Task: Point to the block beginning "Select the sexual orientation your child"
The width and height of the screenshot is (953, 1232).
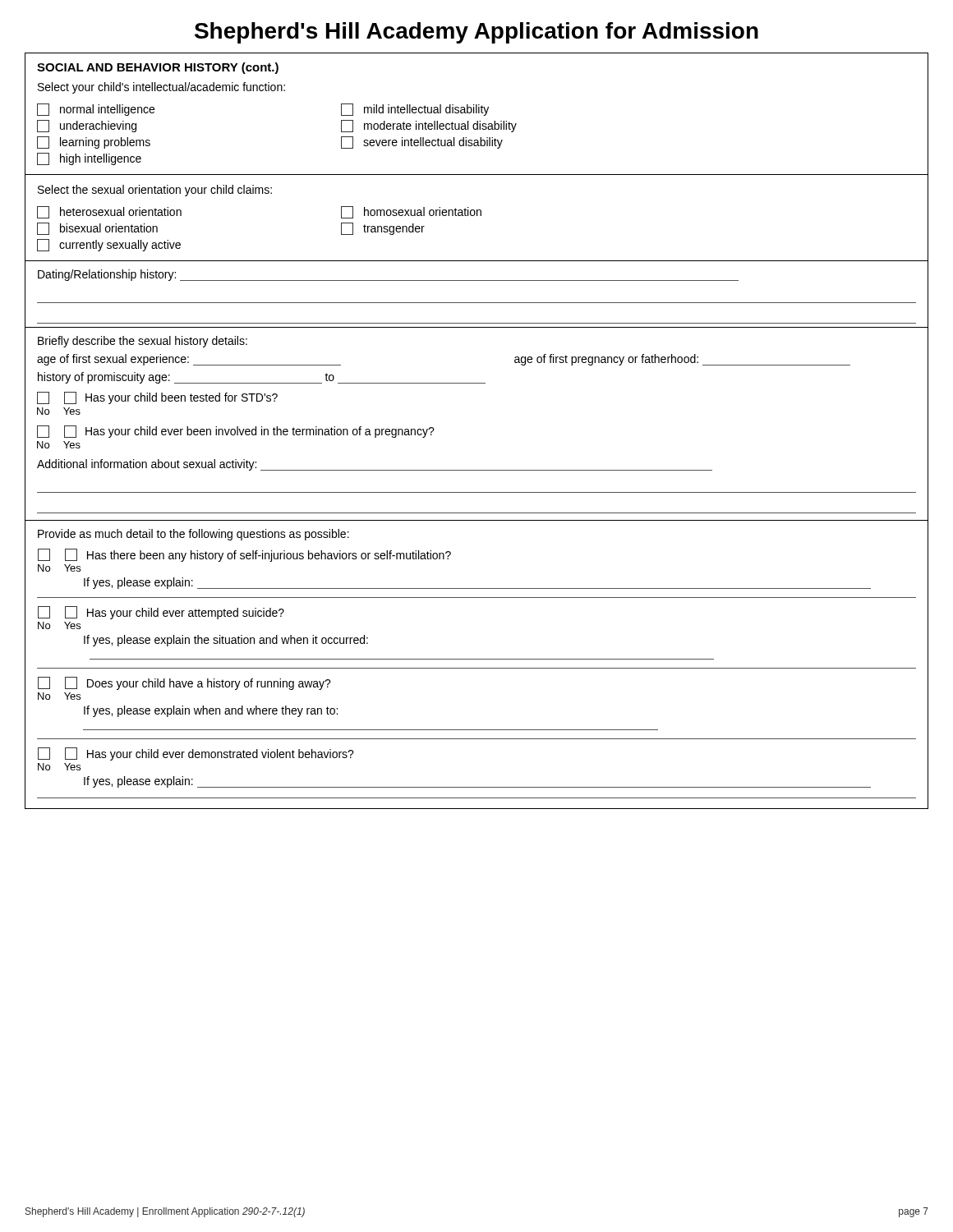Action: [x=155, y=190]
